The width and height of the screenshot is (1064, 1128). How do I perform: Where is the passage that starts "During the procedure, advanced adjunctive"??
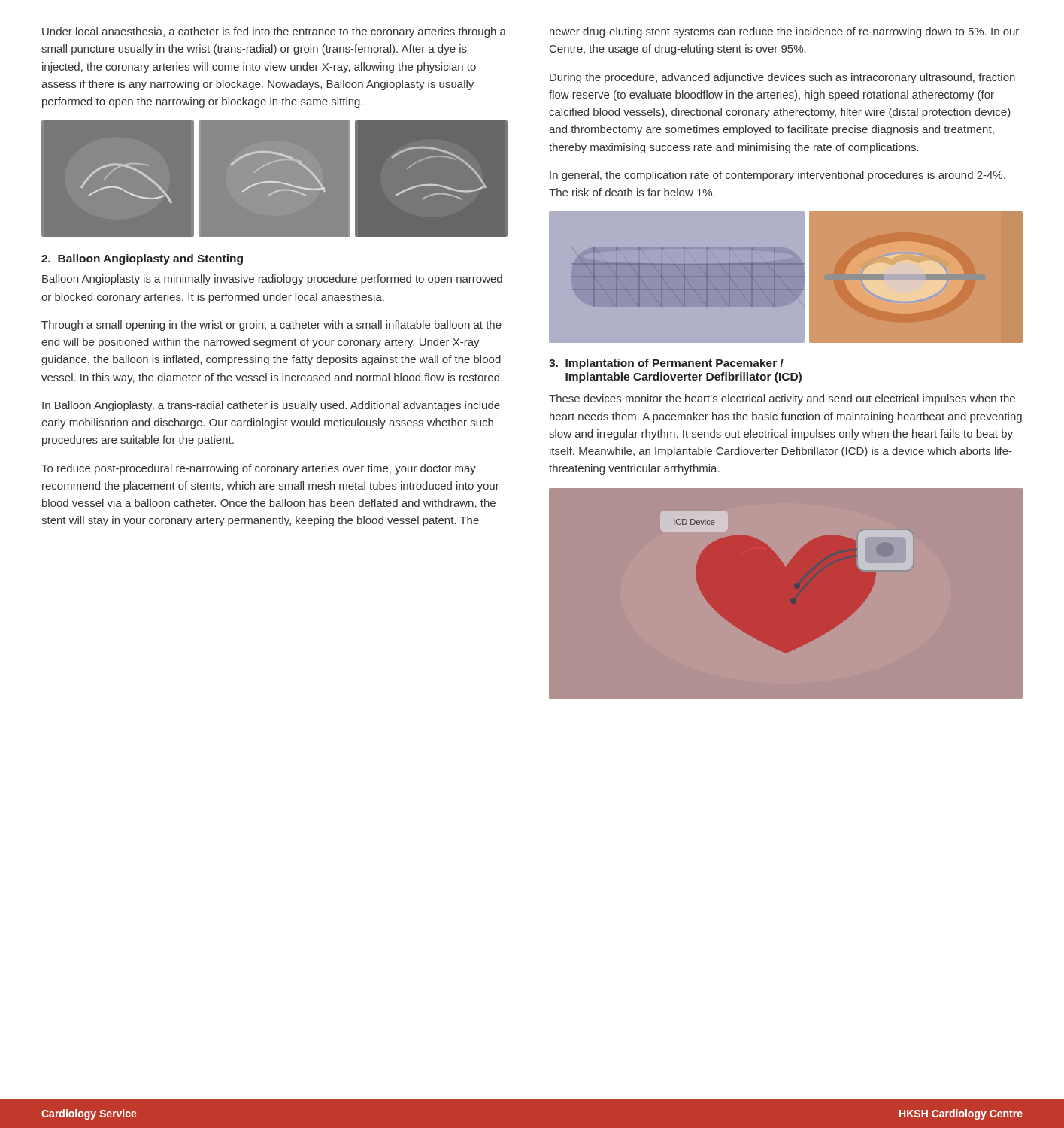(x=782, y=112)
